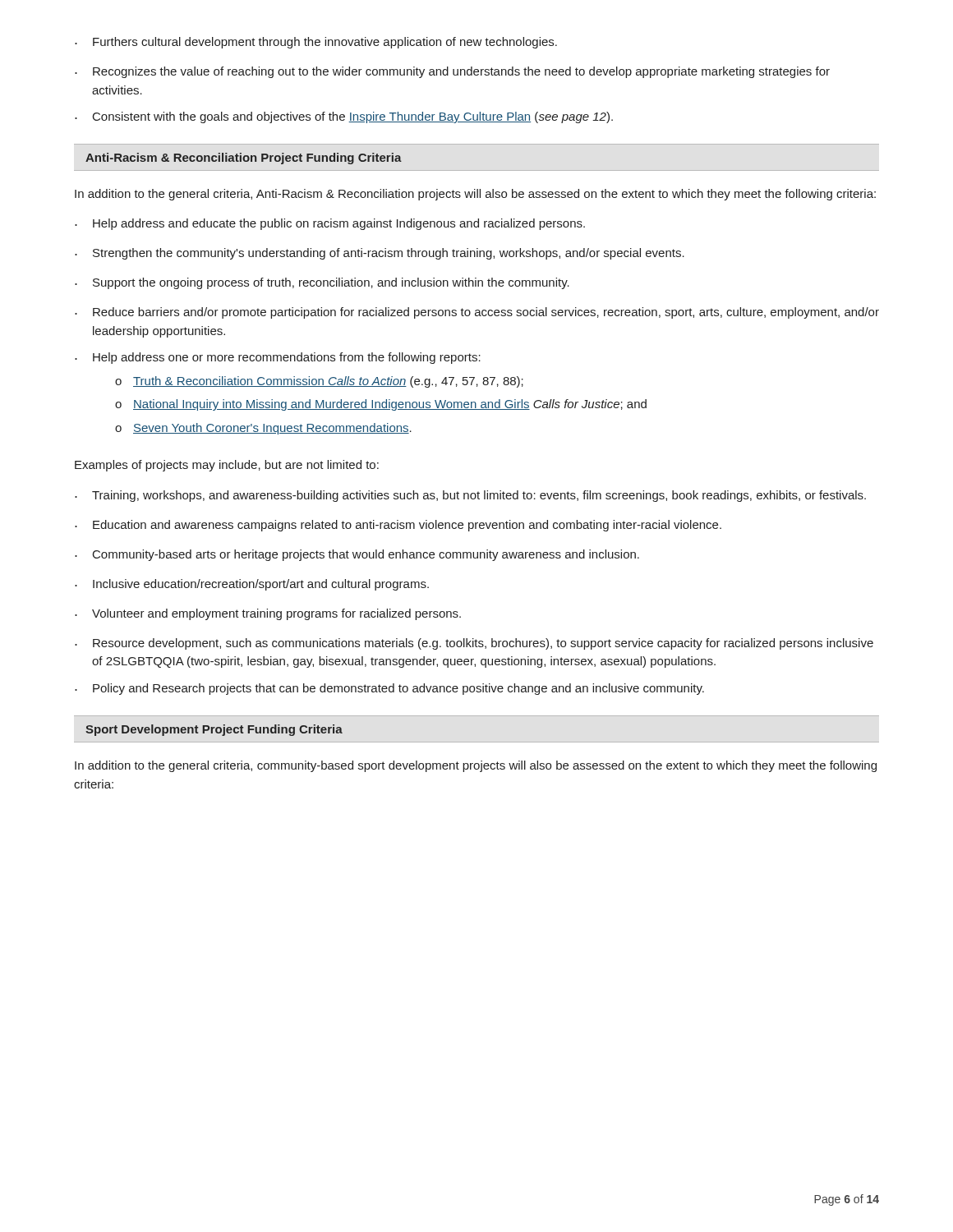Locate the list item that says "· Strengthen the community's"
The height and width of the screenshot is (1232, 953).
pos(476,255)
